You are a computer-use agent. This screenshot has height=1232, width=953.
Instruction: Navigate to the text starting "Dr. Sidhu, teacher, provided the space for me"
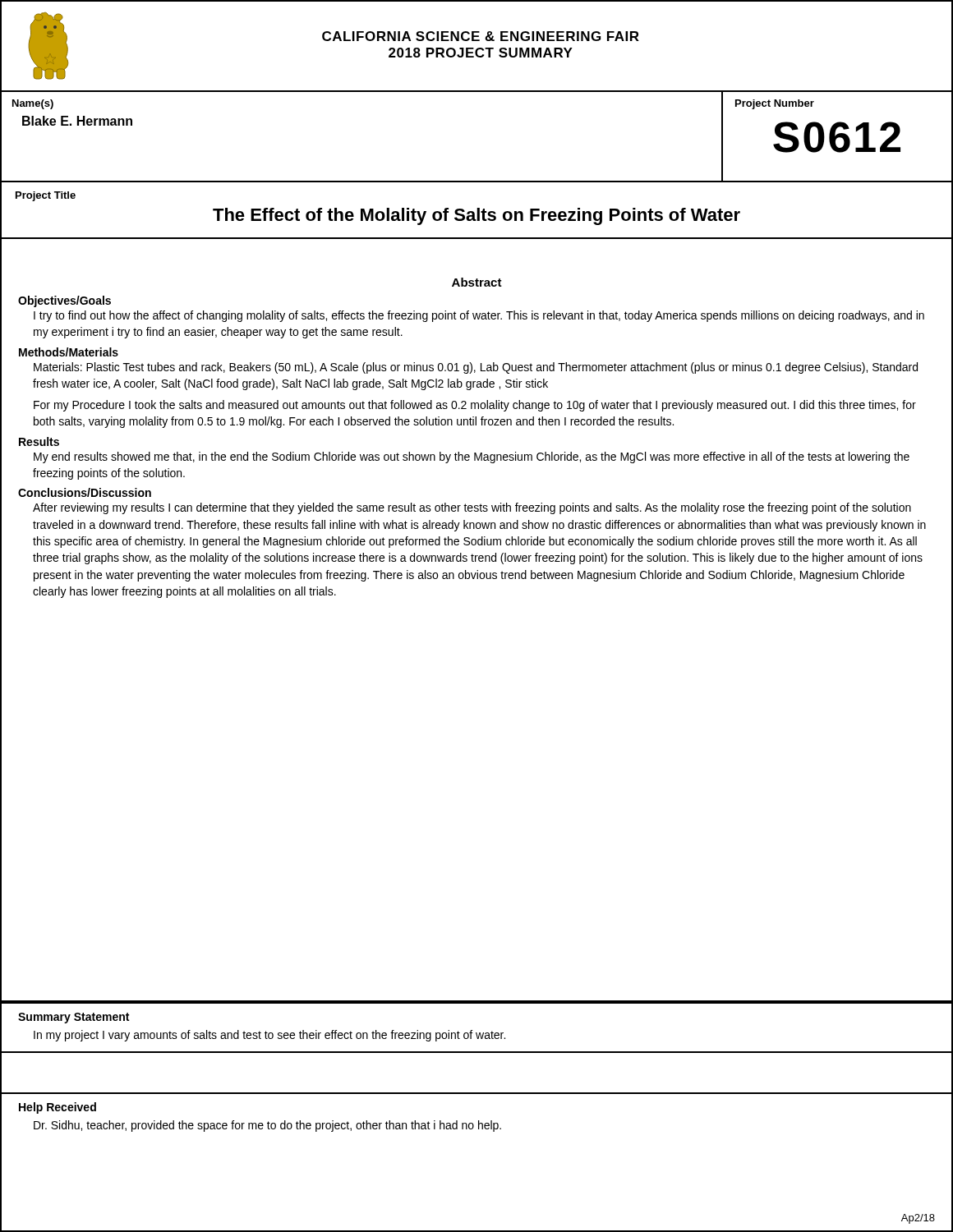268,1125
